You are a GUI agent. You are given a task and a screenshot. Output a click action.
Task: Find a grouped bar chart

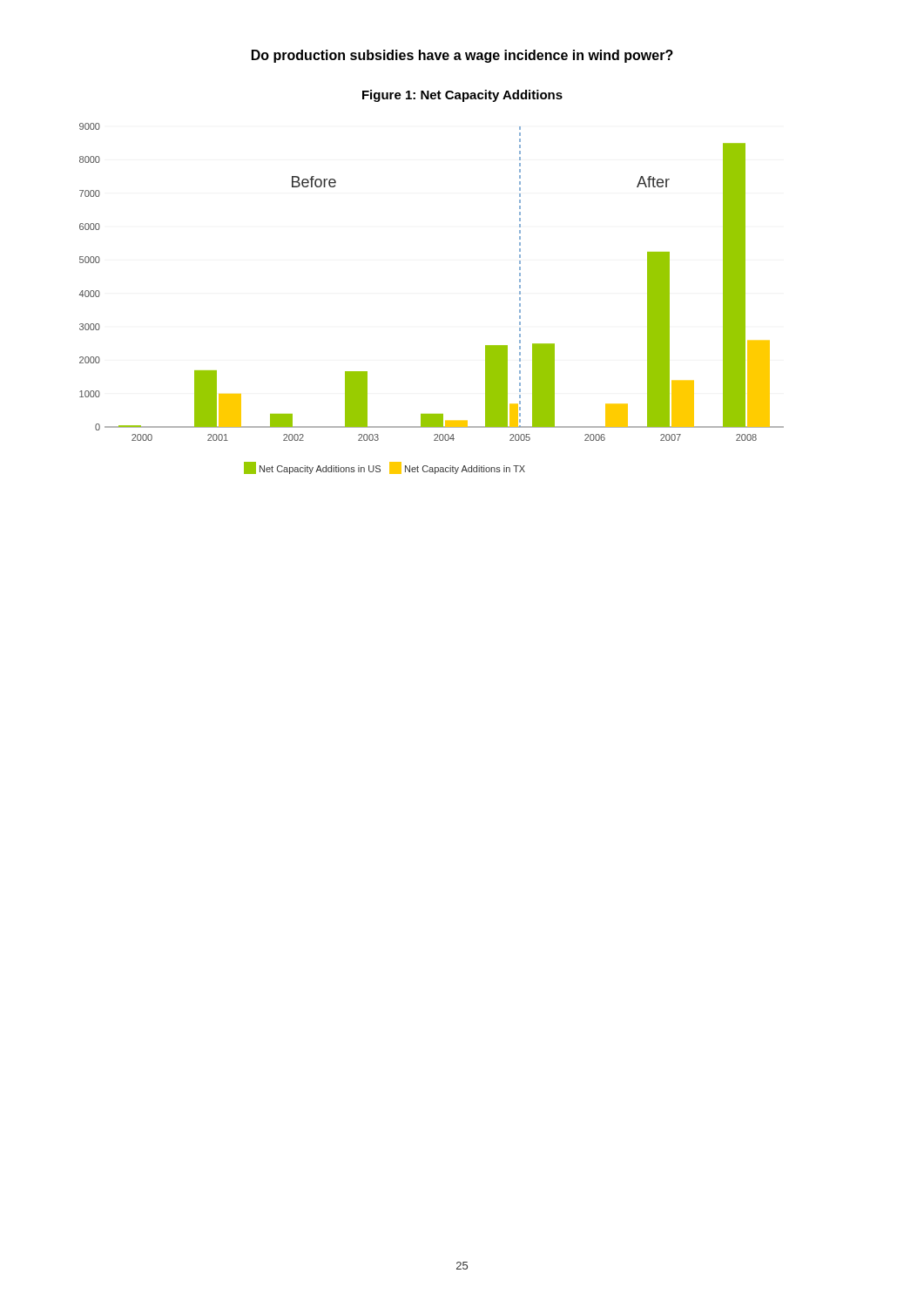click(427, 301)
